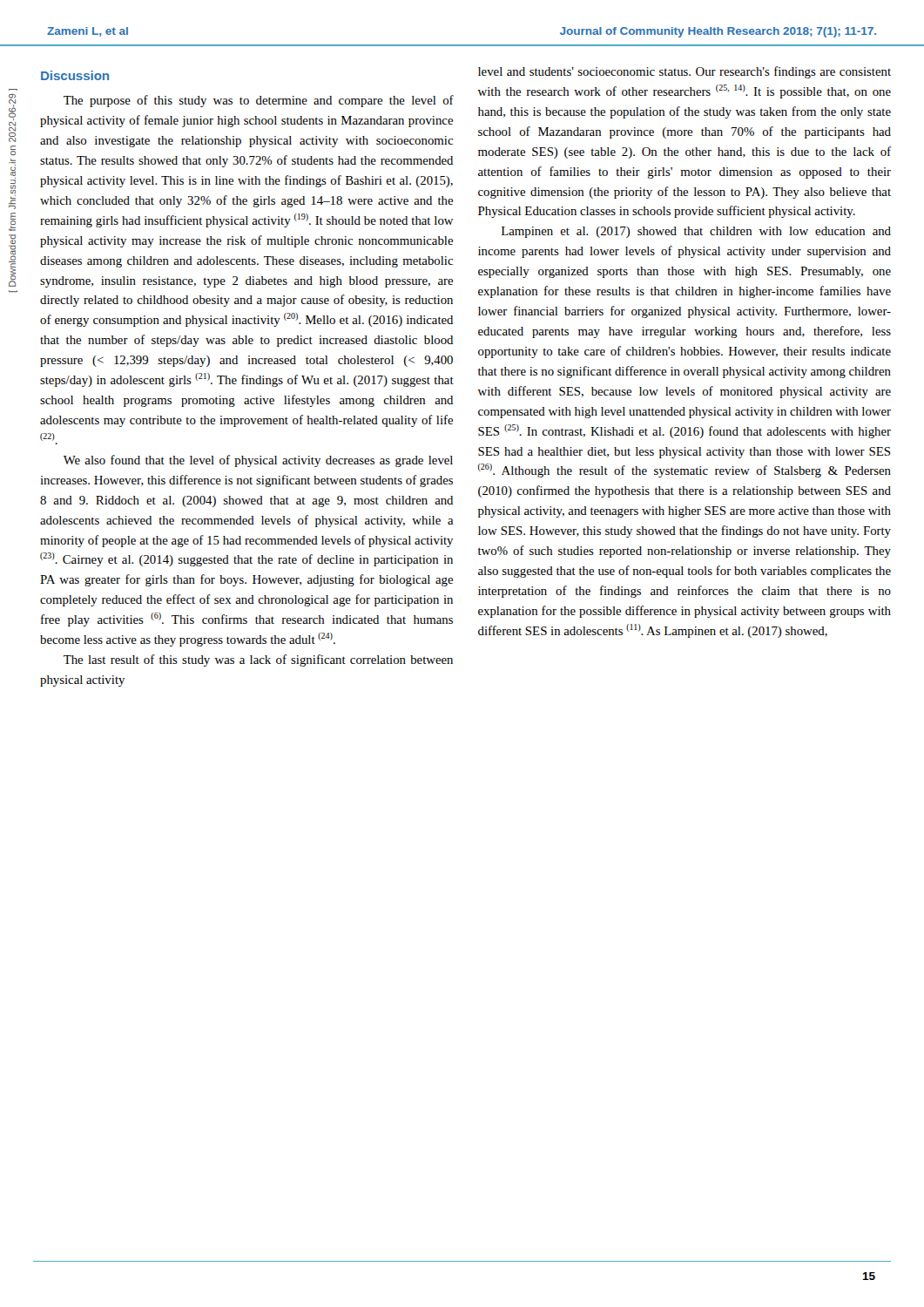Screen dimensions: 1307x924
Task: Find the block on this page that starts "The purpose of this"
Action: (247, 390)
